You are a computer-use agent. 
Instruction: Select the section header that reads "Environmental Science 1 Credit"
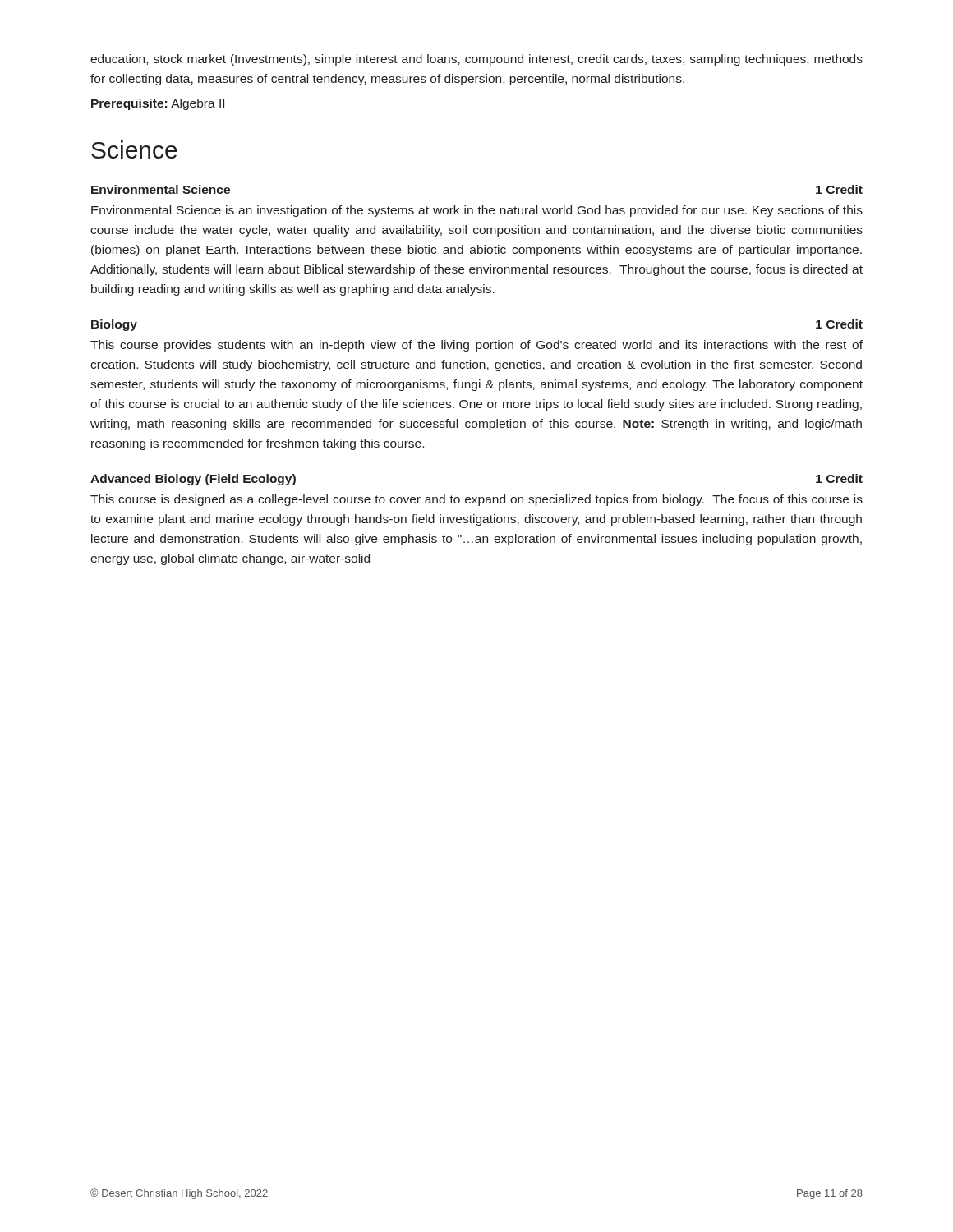tap(167, 188)
